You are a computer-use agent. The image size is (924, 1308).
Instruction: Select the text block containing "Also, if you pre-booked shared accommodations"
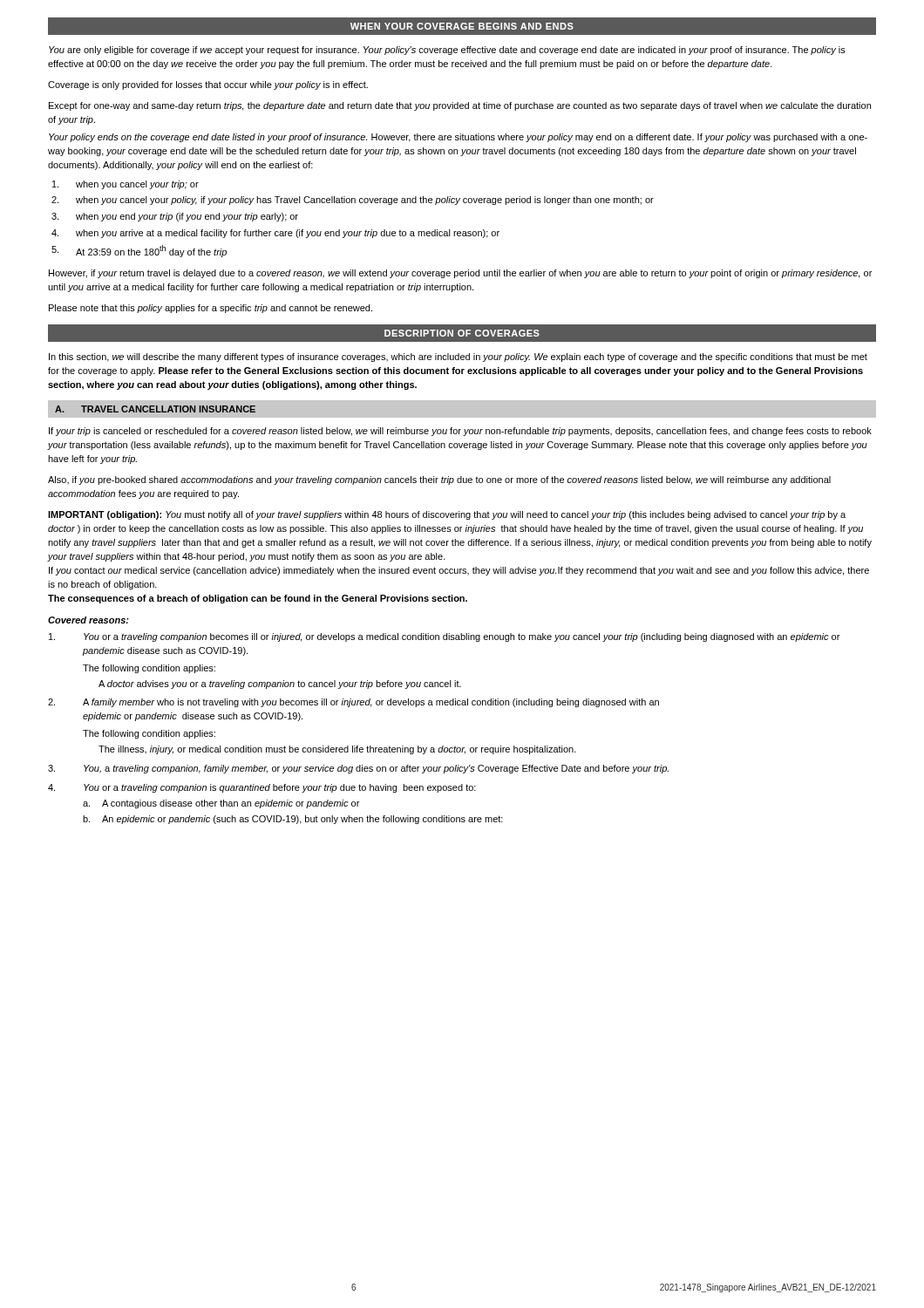tap(439, 487)
